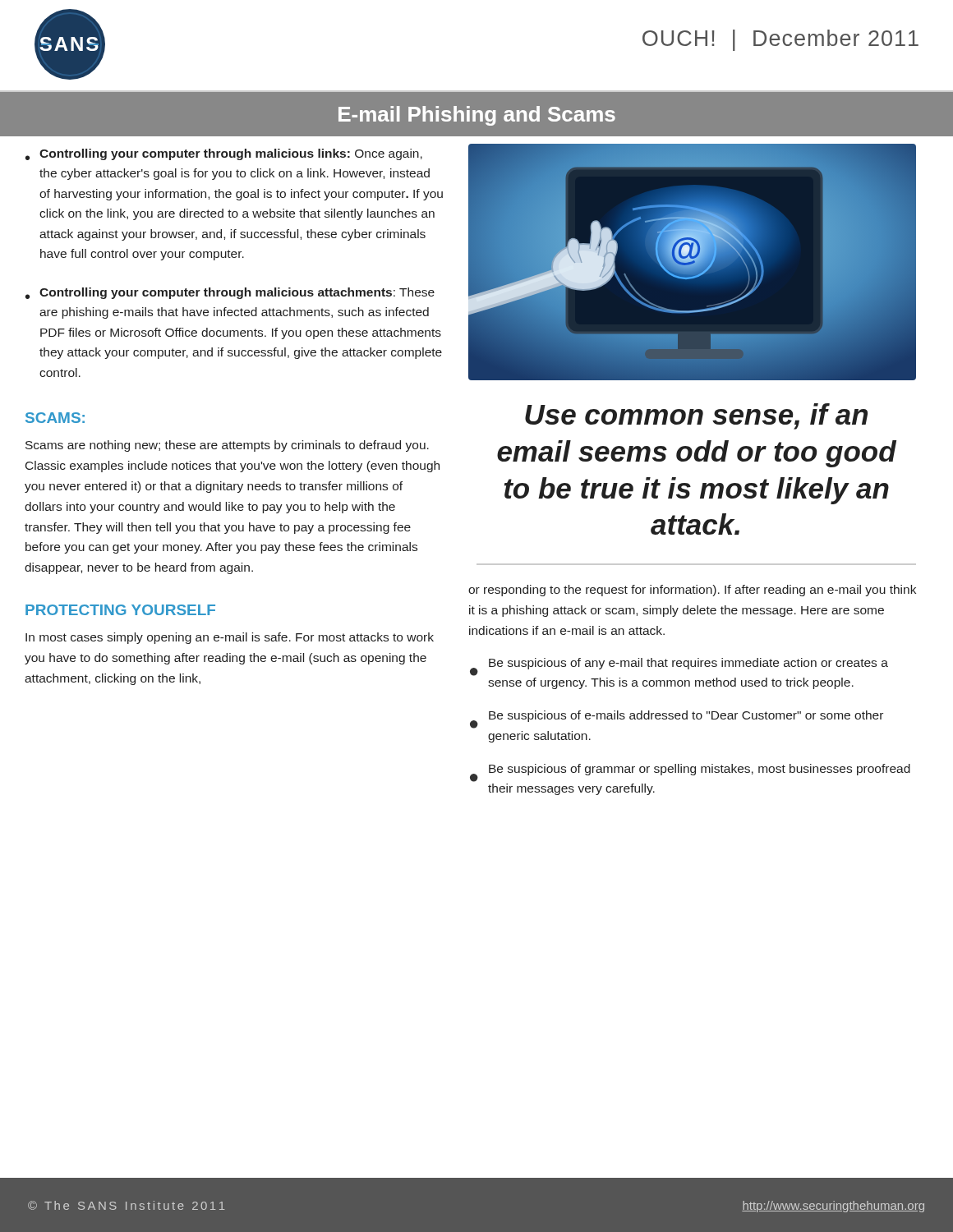This screenshot has height=1232, width=953.
Task: Select the illustration
Action: pyautogui.click(x=692, y=262)
